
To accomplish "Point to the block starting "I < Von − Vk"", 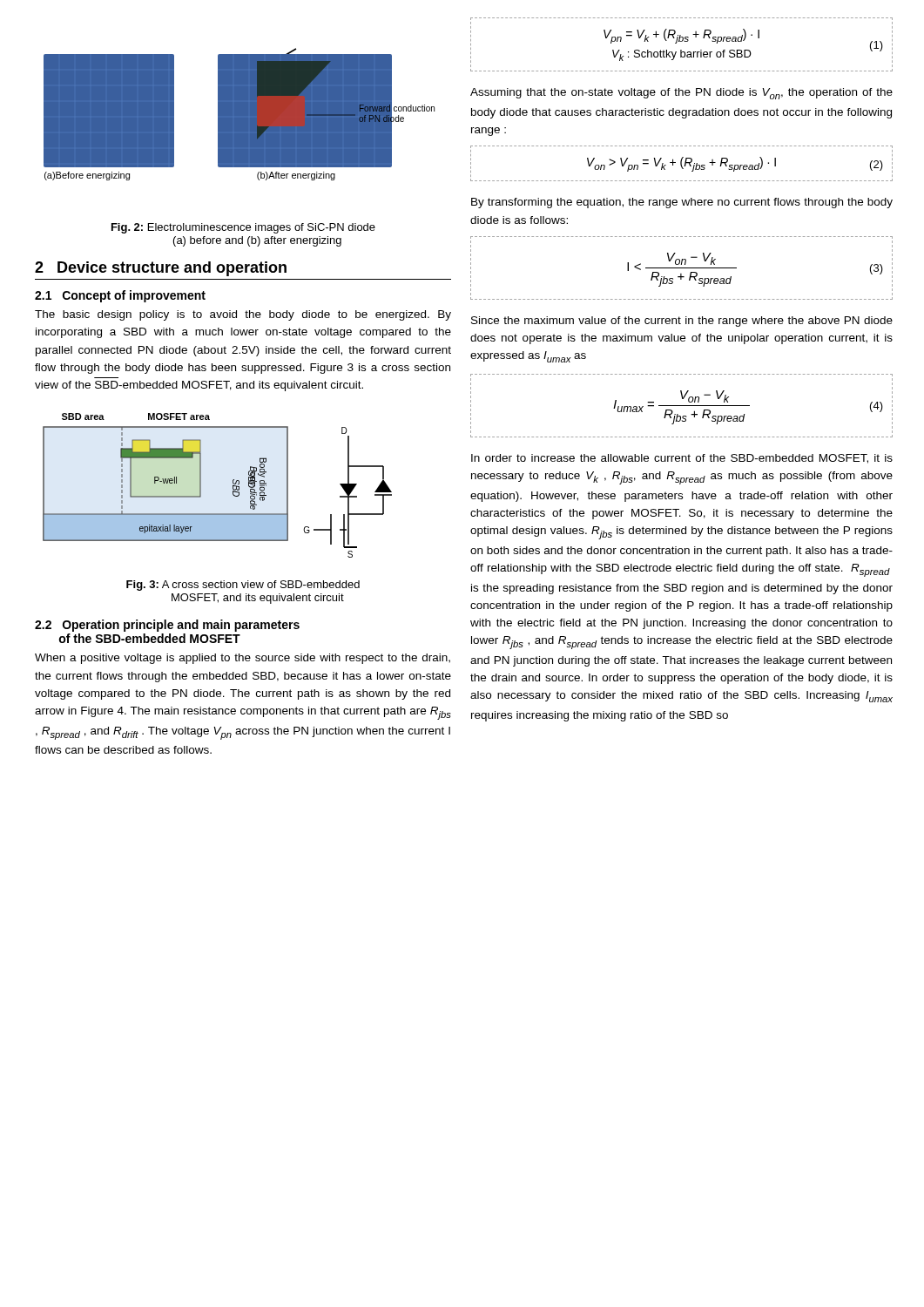I will pyautogui.click(x=683, y=268).
